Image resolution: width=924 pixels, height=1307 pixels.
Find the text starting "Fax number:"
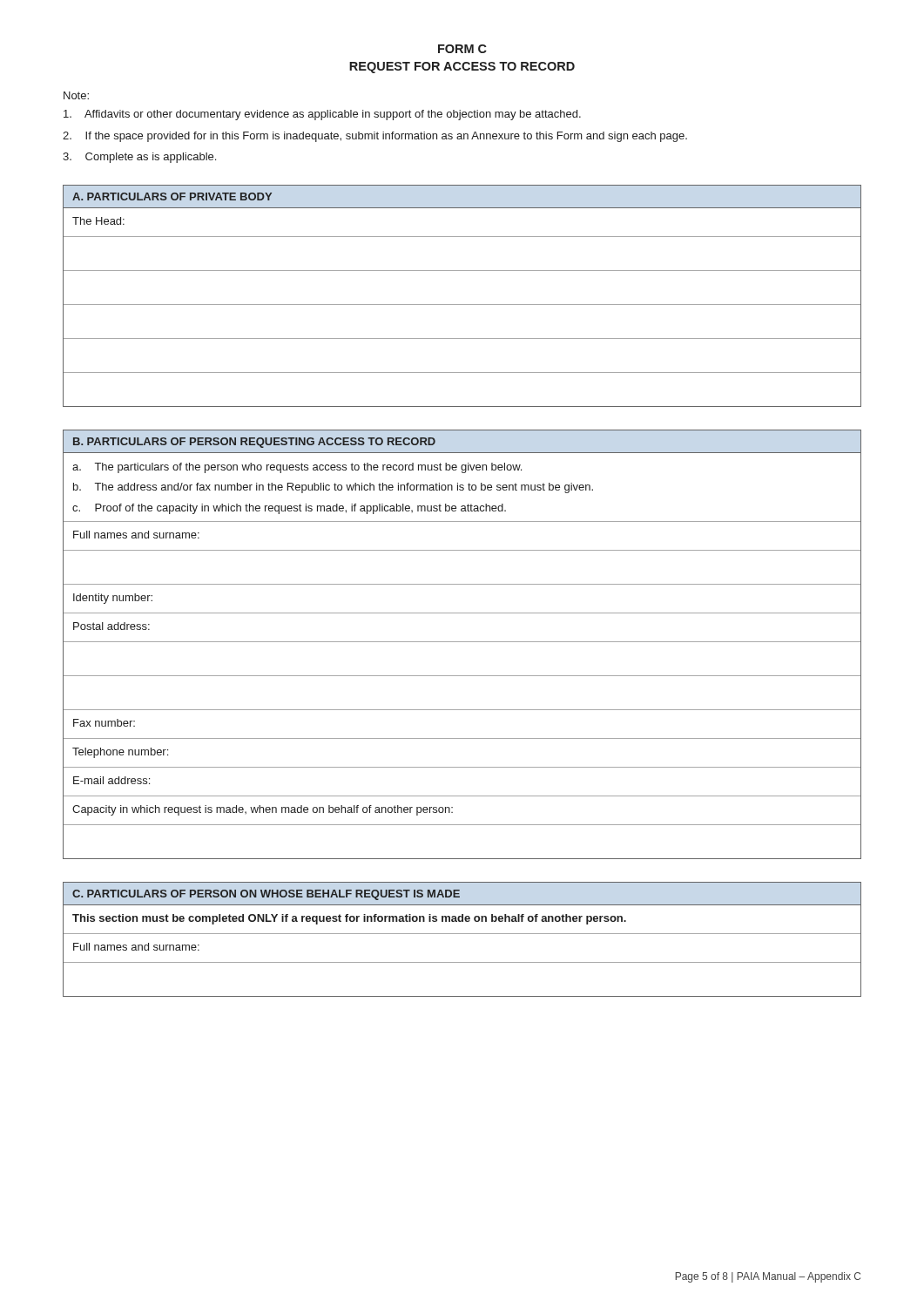104,723
